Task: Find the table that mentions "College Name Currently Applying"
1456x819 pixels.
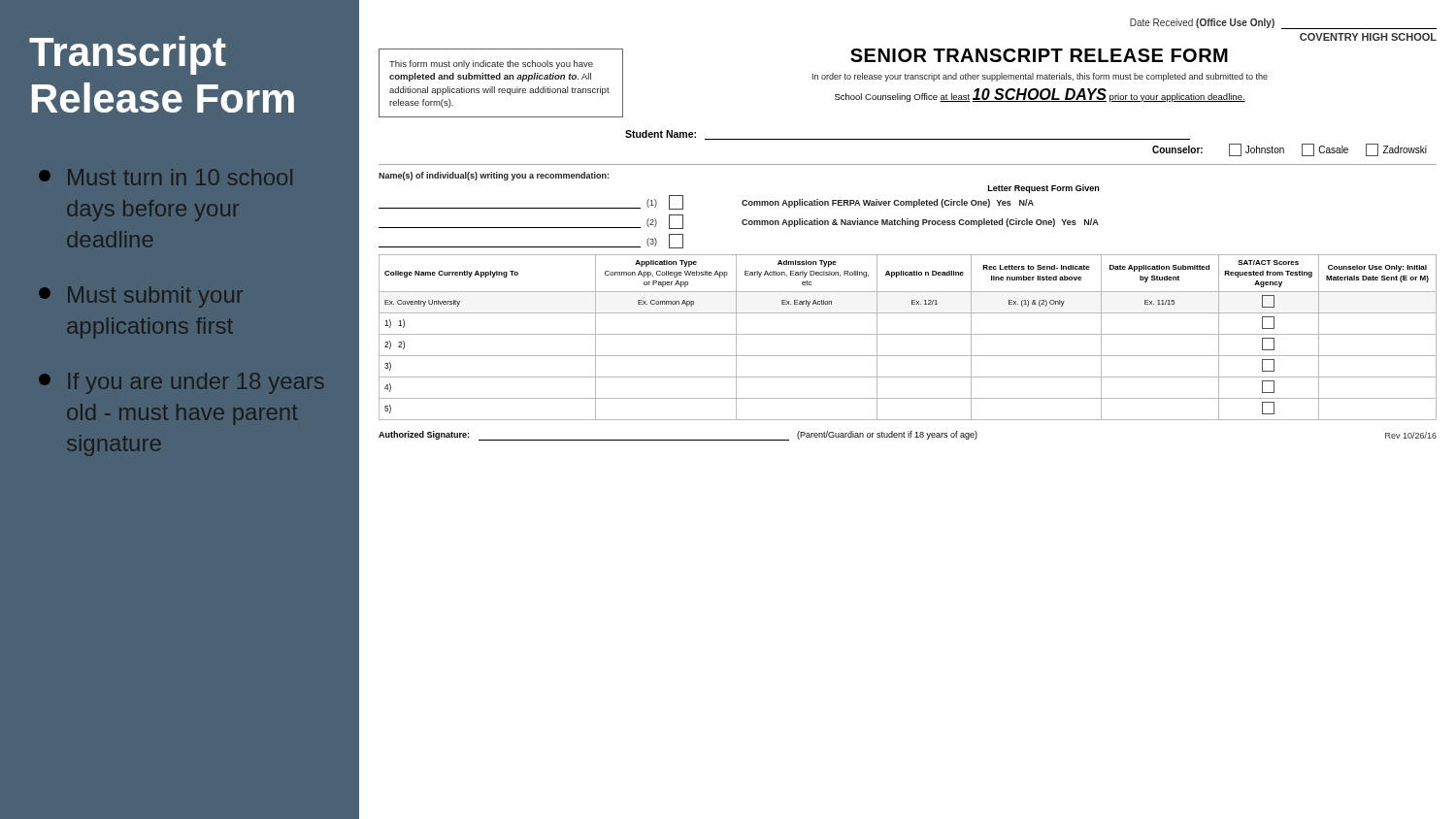Action: tap(908, 337)
